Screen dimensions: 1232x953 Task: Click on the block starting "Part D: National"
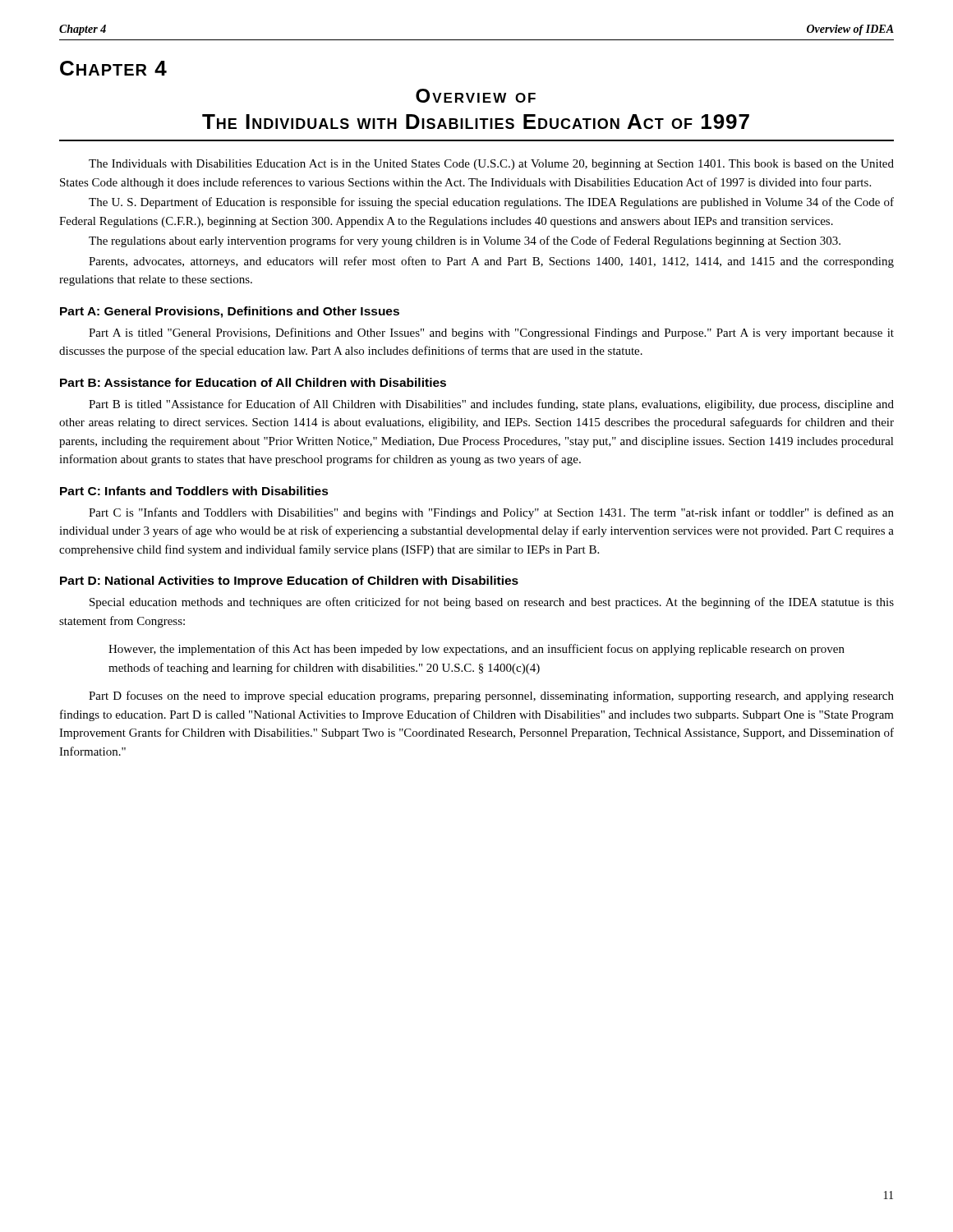tap(289, 580)
